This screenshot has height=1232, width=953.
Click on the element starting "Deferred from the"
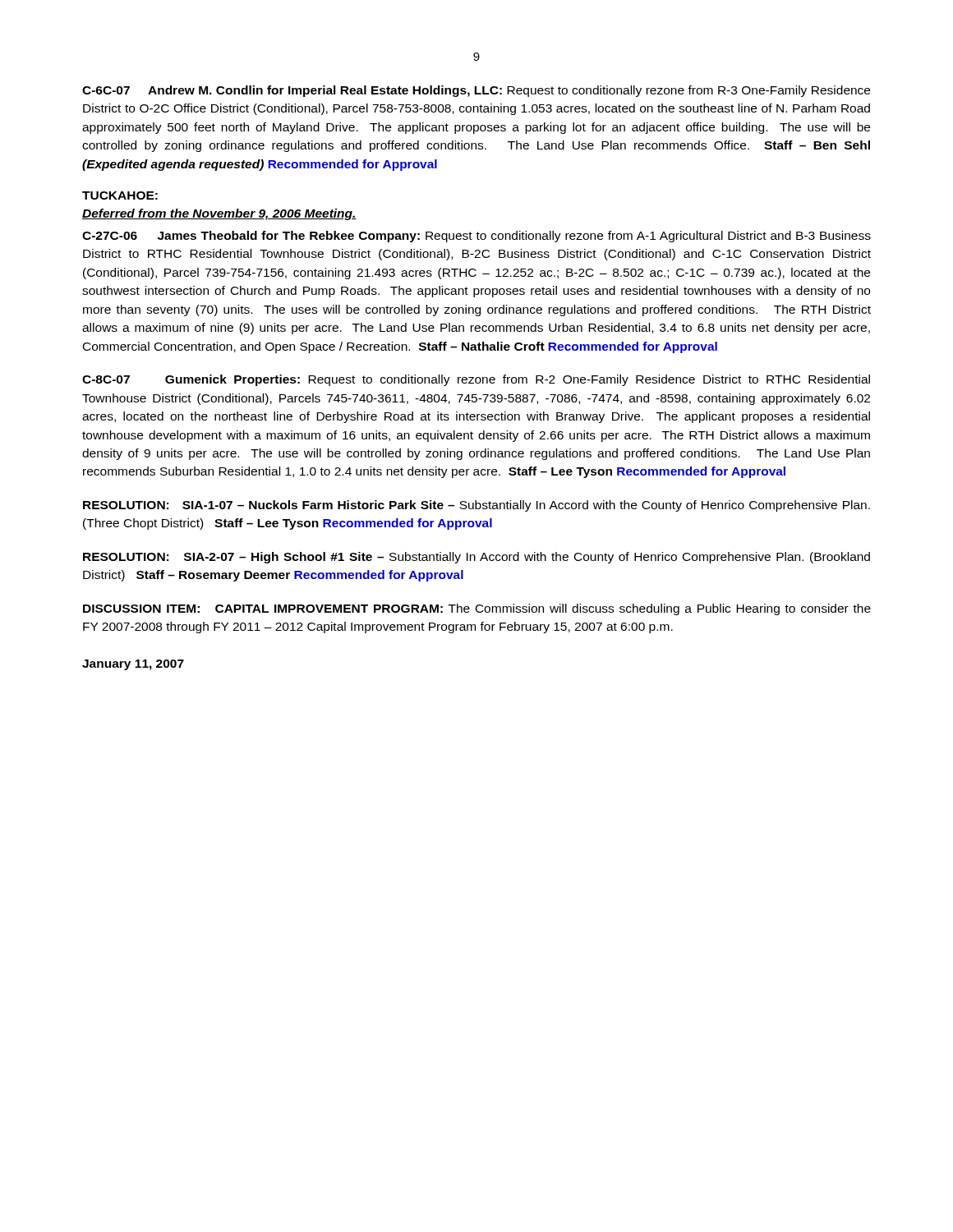[219, 213]
